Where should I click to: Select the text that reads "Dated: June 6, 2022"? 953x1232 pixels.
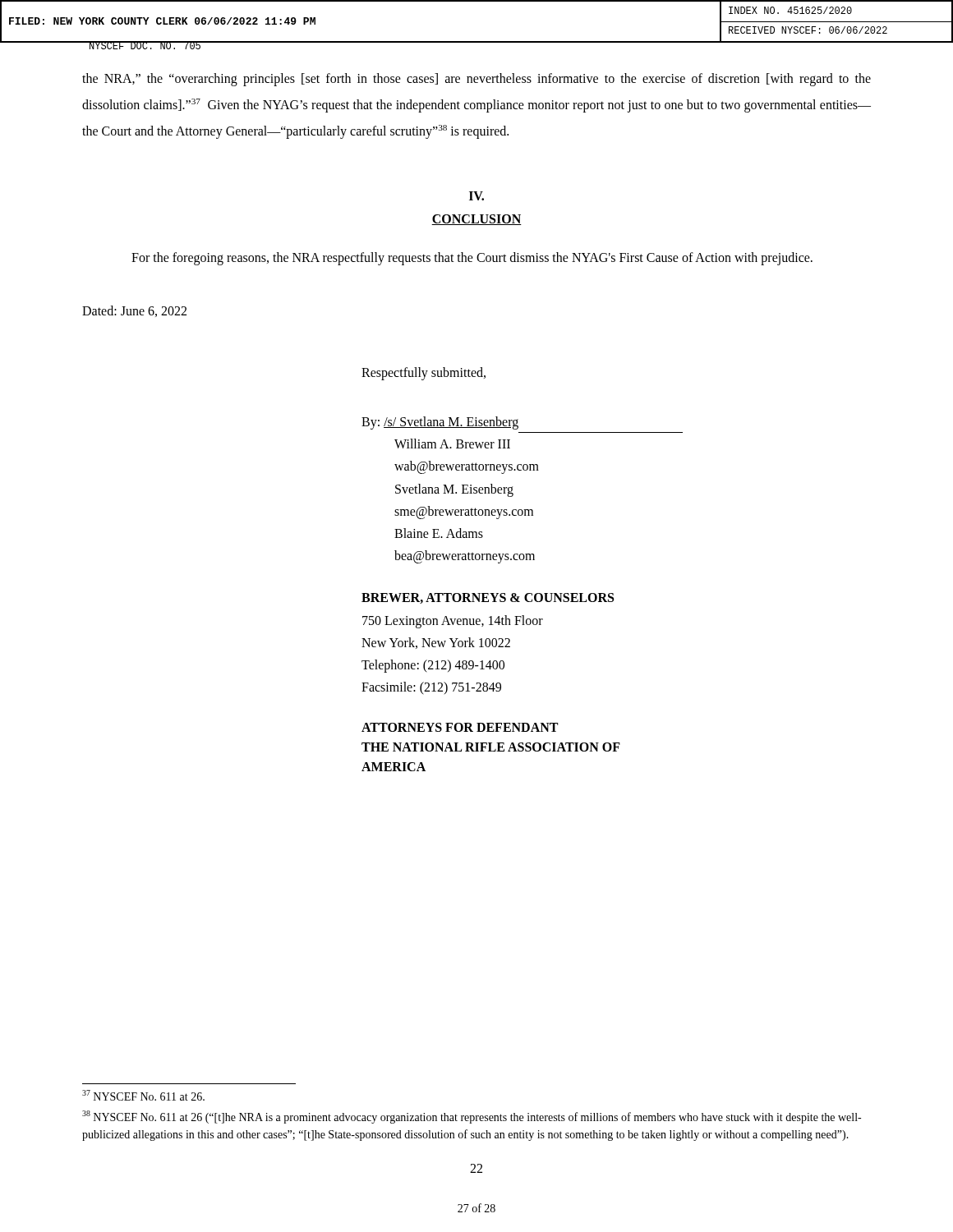click(x=135, y=311)
